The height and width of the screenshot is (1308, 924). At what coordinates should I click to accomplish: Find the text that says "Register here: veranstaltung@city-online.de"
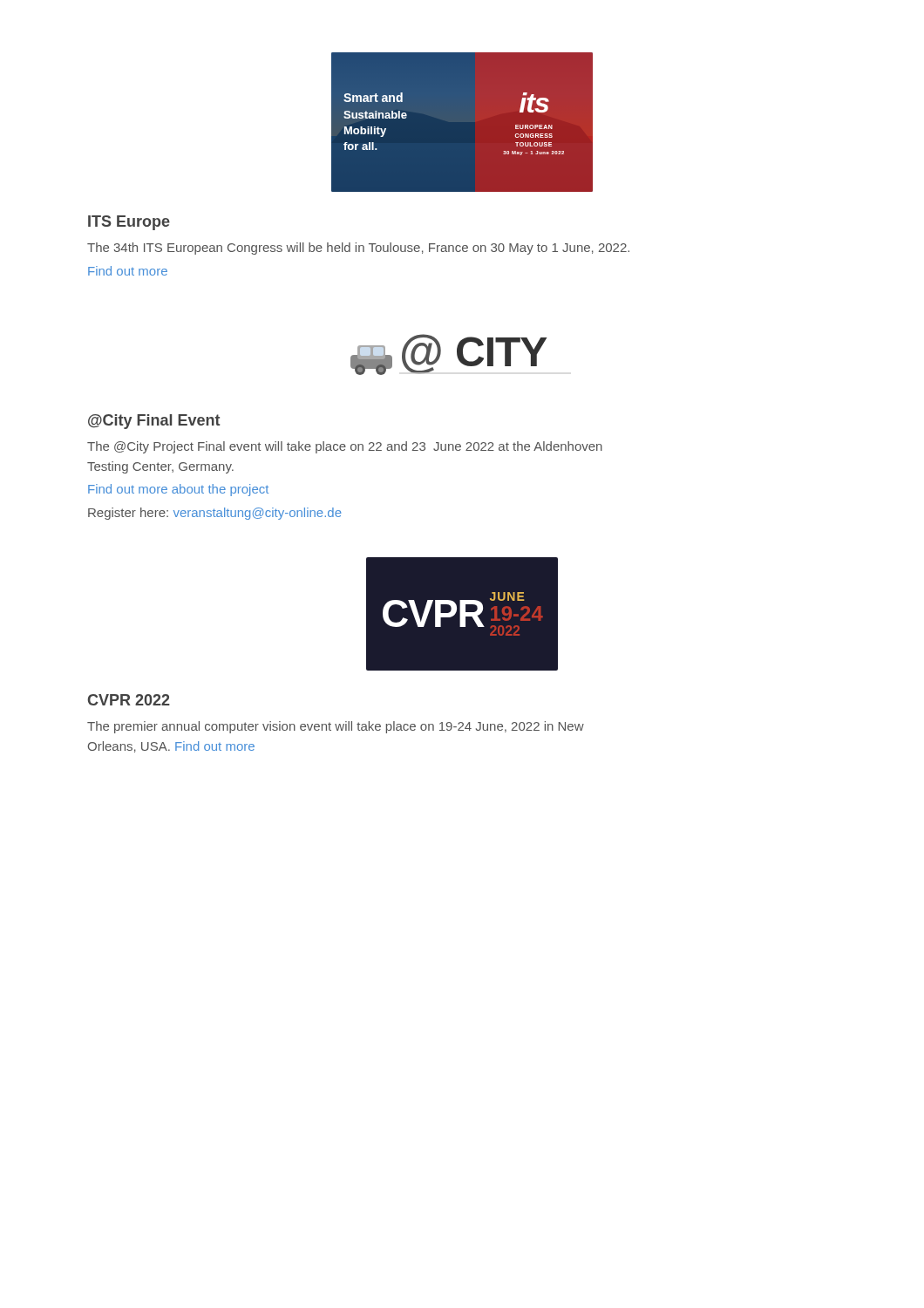[x=214, y=512]
